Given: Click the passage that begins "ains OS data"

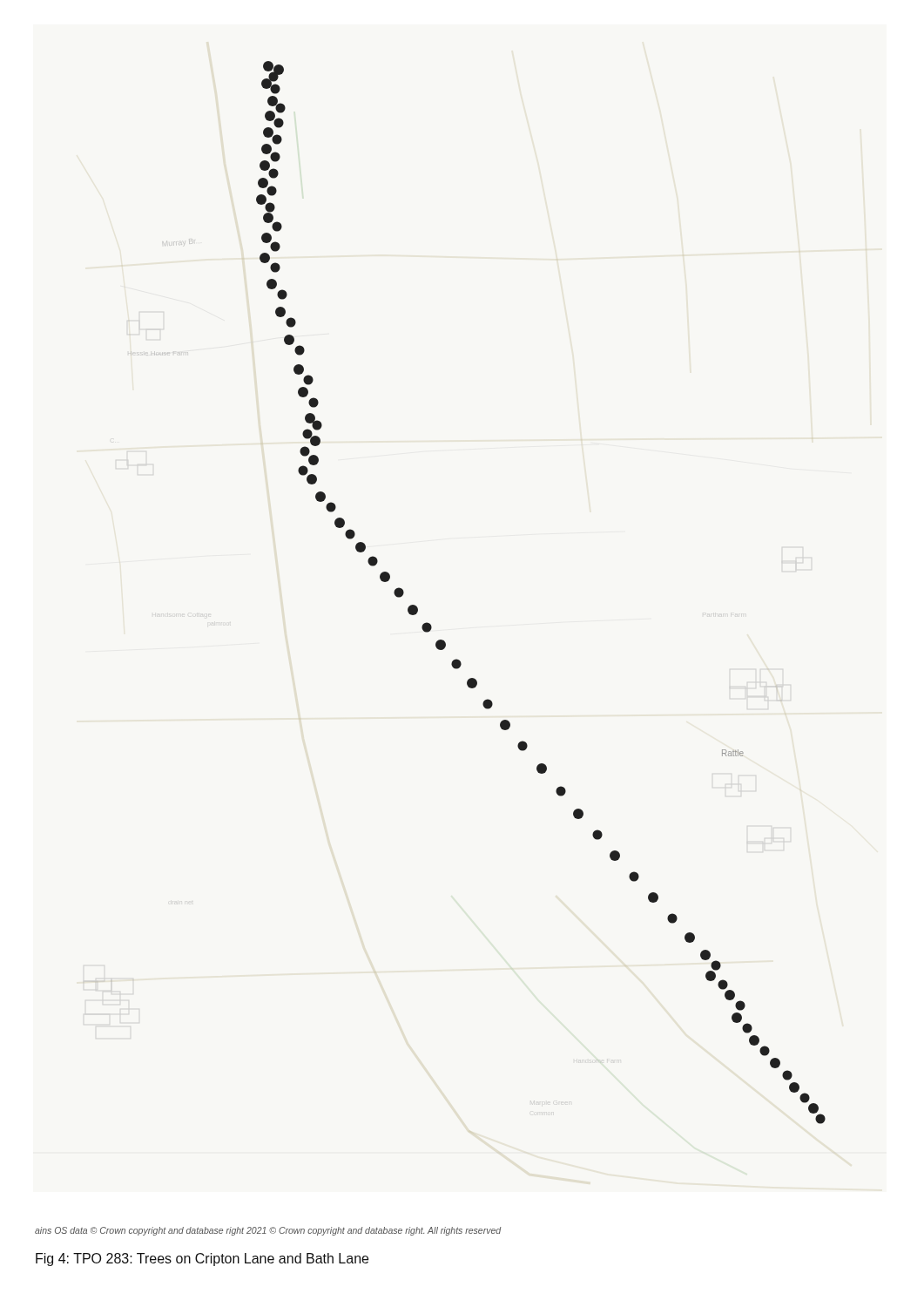Looking at the screenshot, I should pyautogui.click(x=268, y=1230).
